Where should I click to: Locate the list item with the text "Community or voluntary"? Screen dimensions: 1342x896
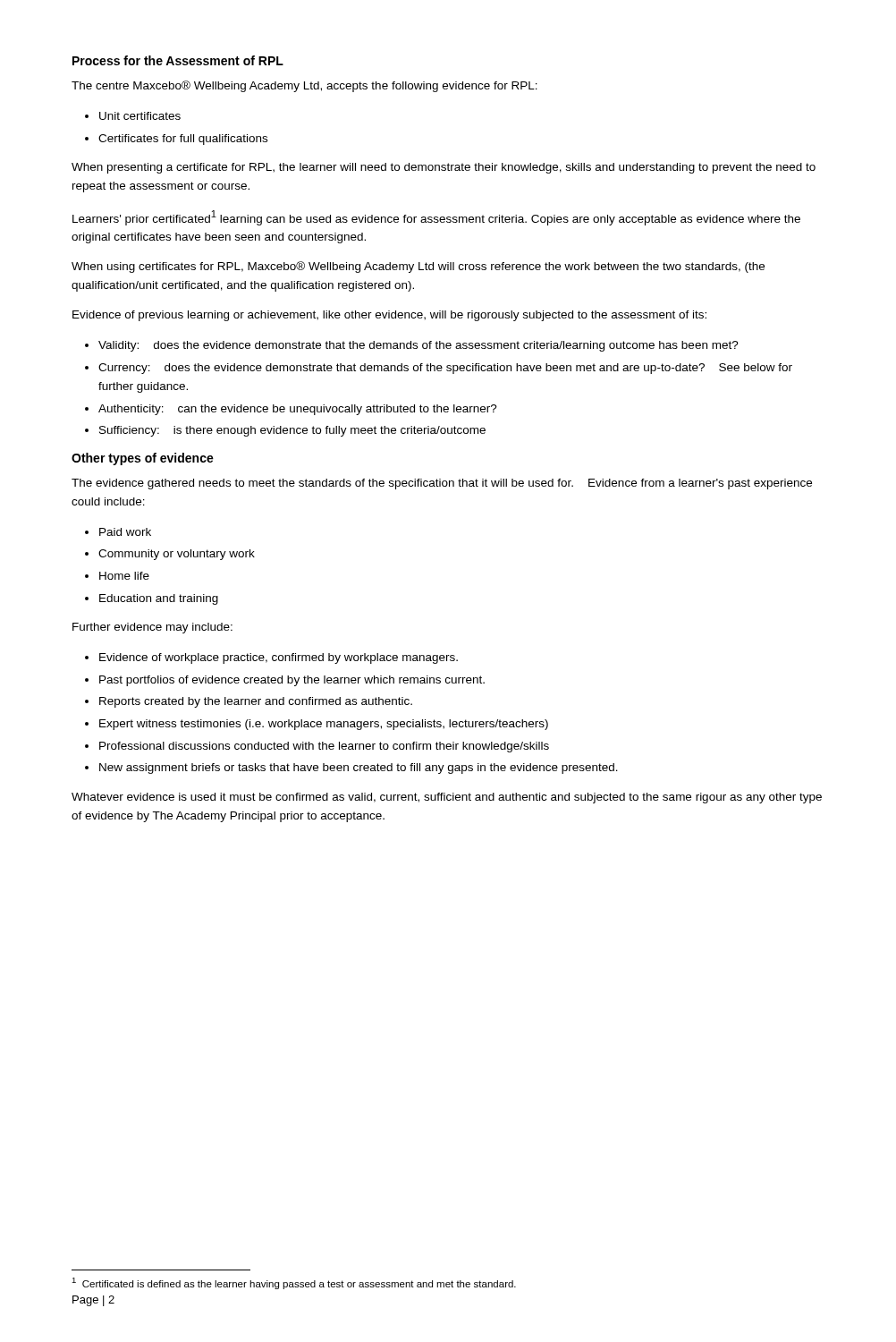click(x=177, y=554)
